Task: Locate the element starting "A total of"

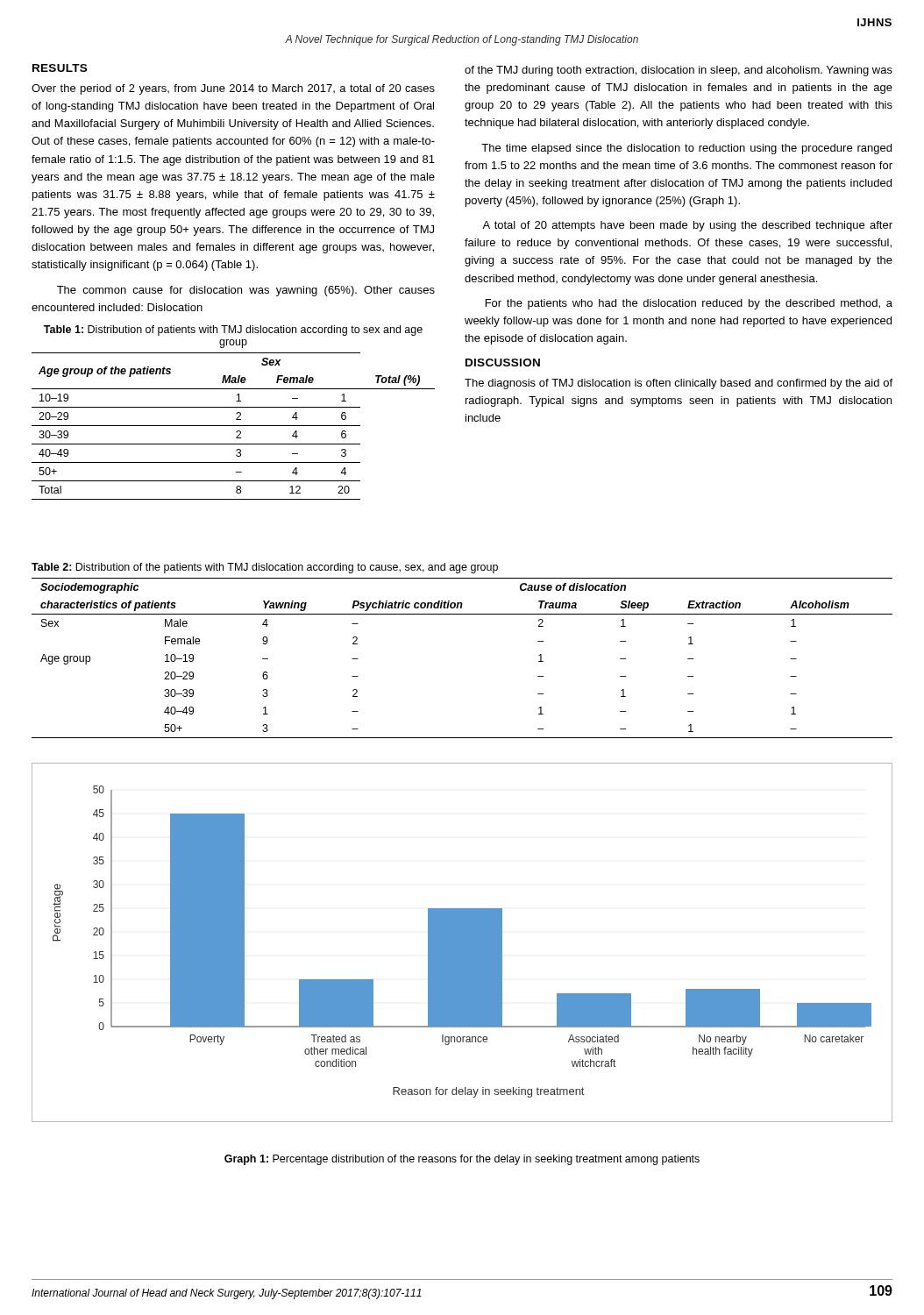Action: 678,251
